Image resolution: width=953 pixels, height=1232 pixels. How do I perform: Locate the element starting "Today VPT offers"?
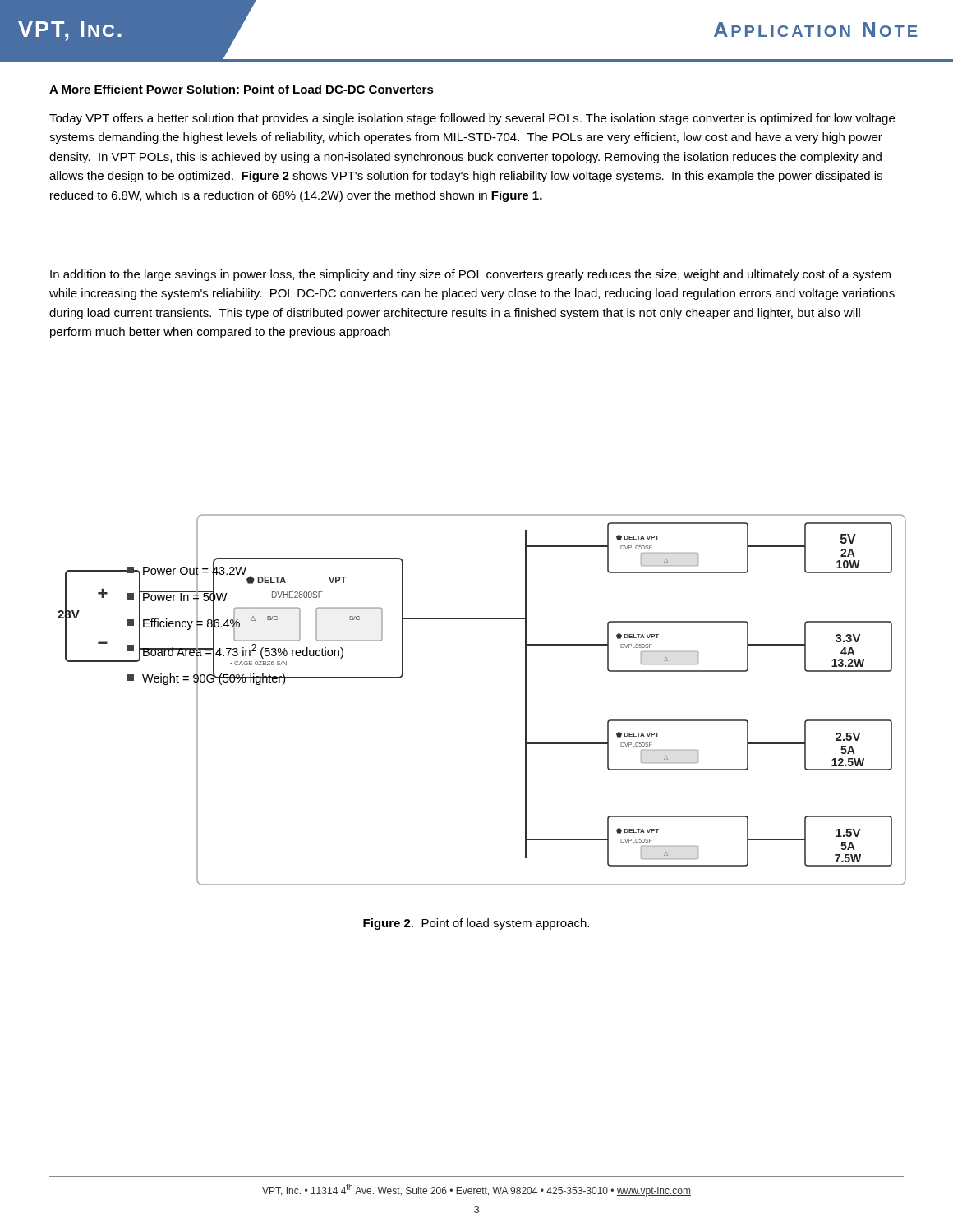pos(472,156)
